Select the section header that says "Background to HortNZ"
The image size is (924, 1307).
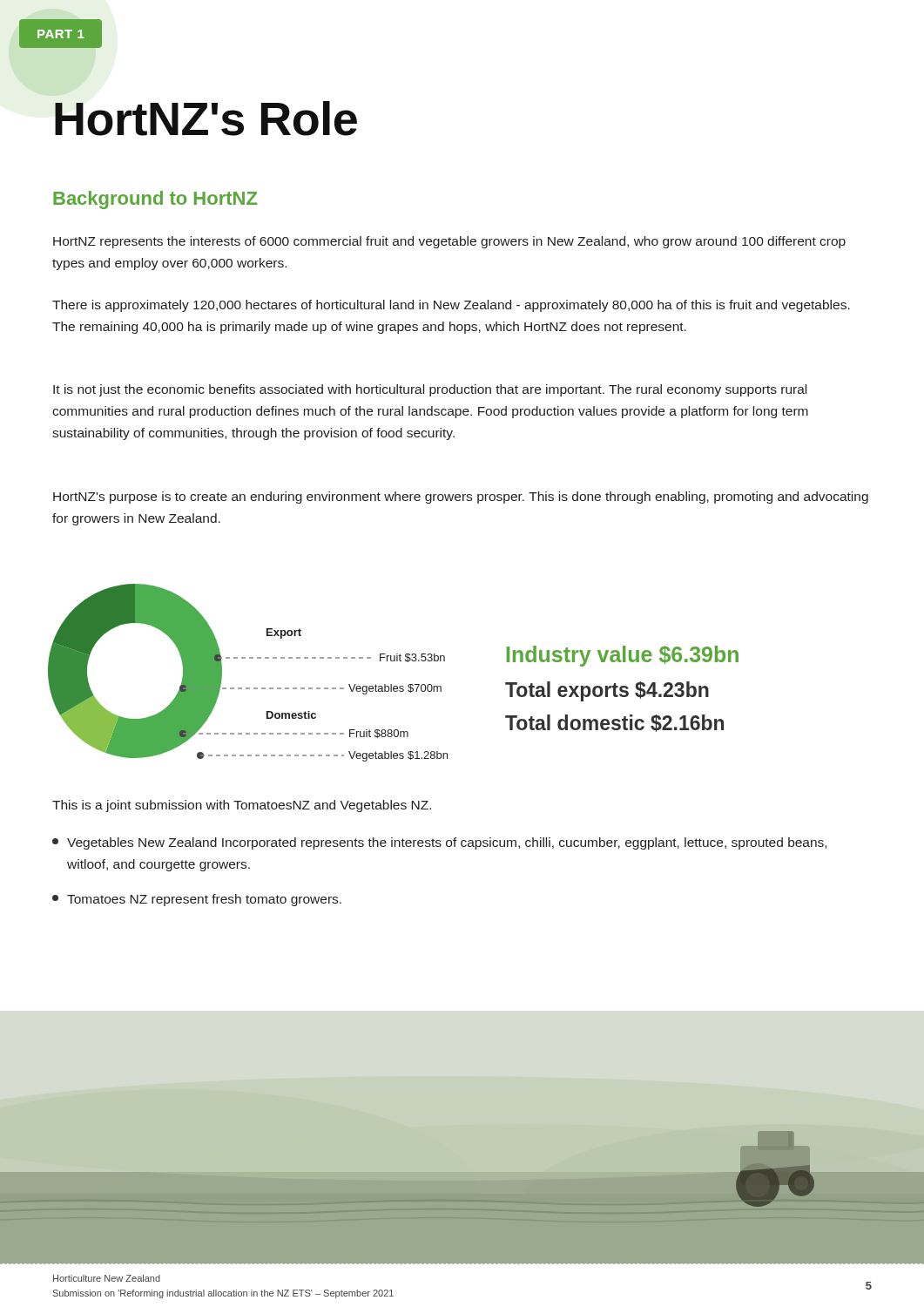(155, 198)
